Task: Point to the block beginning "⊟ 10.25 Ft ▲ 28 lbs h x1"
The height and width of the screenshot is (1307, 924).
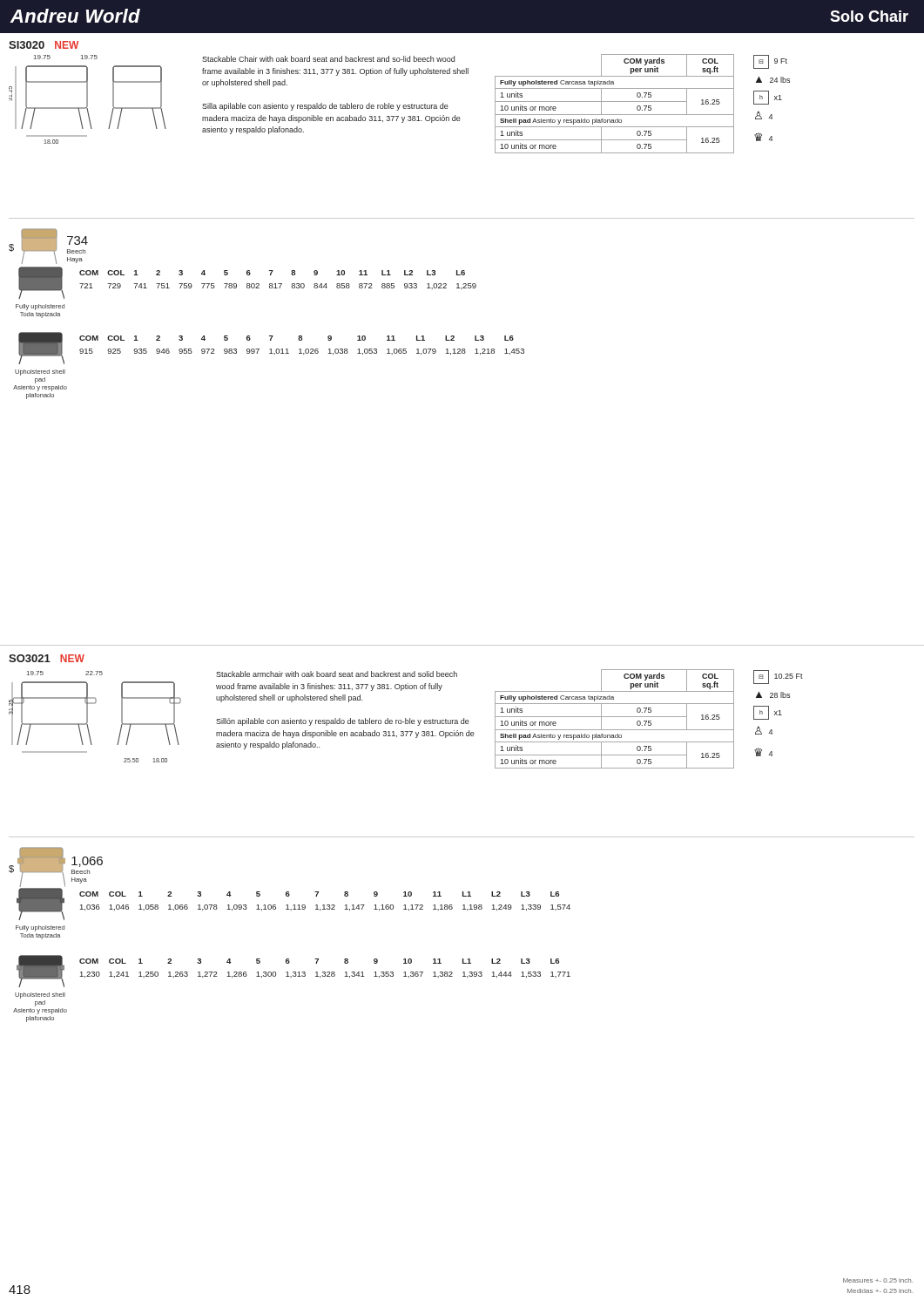Action: click(x=778, y=714)
